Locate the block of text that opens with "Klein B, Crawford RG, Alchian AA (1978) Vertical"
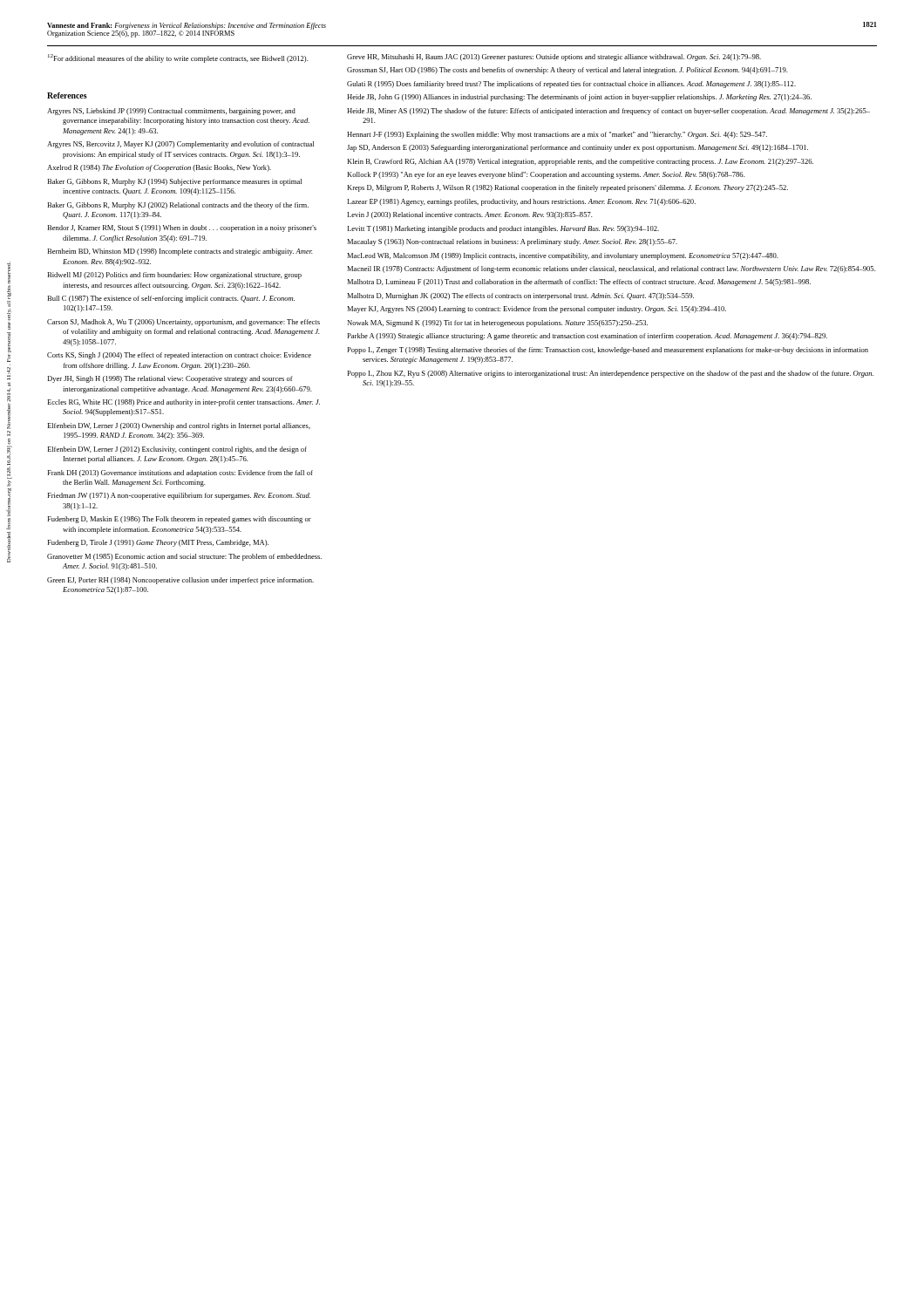Image resolution: width=924 pixels, height=1308 pixels. click(x=580, y=161)
